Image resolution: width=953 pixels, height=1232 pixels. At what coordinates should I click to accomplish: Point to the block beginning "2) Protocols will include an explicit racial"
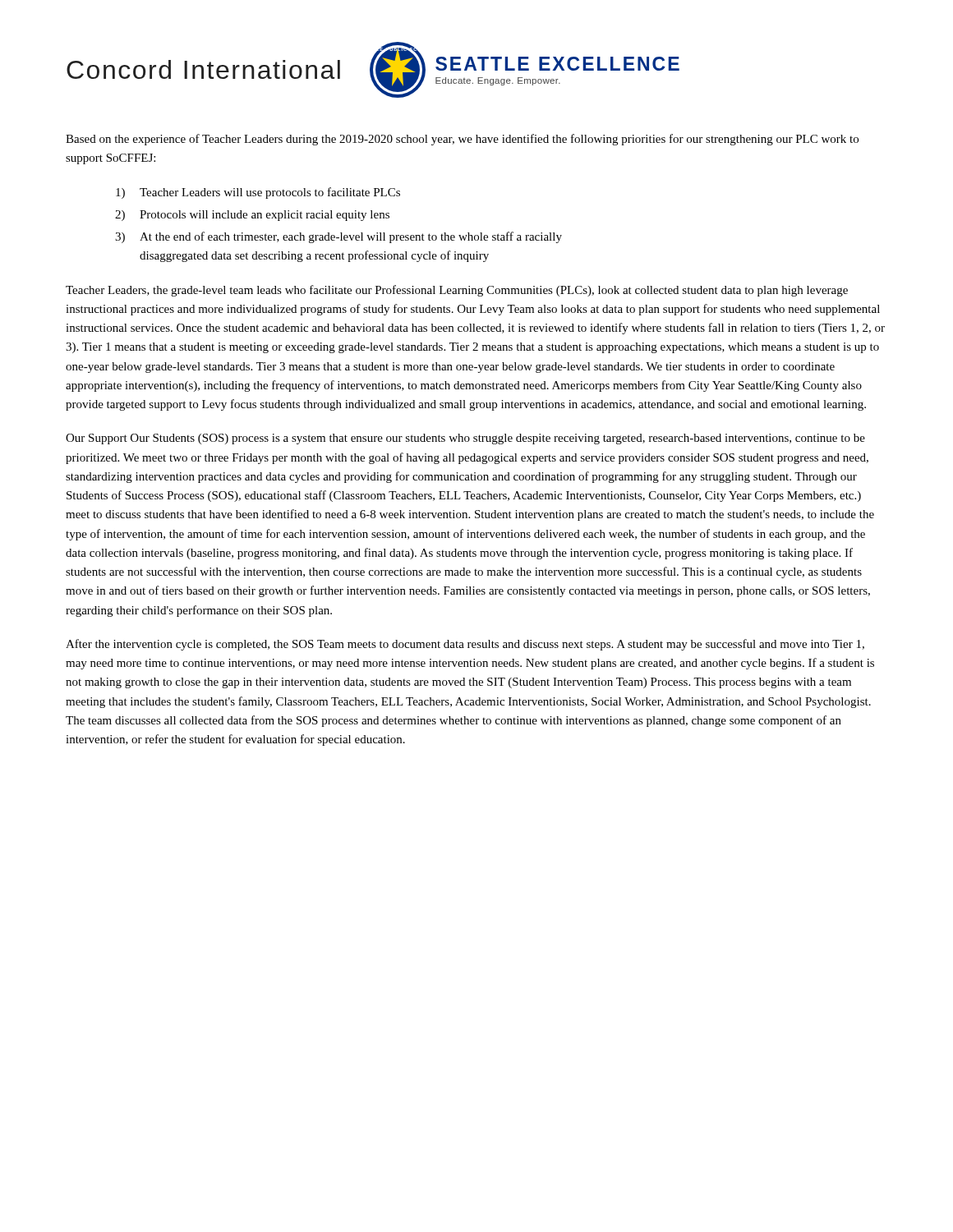coord(252,215)
